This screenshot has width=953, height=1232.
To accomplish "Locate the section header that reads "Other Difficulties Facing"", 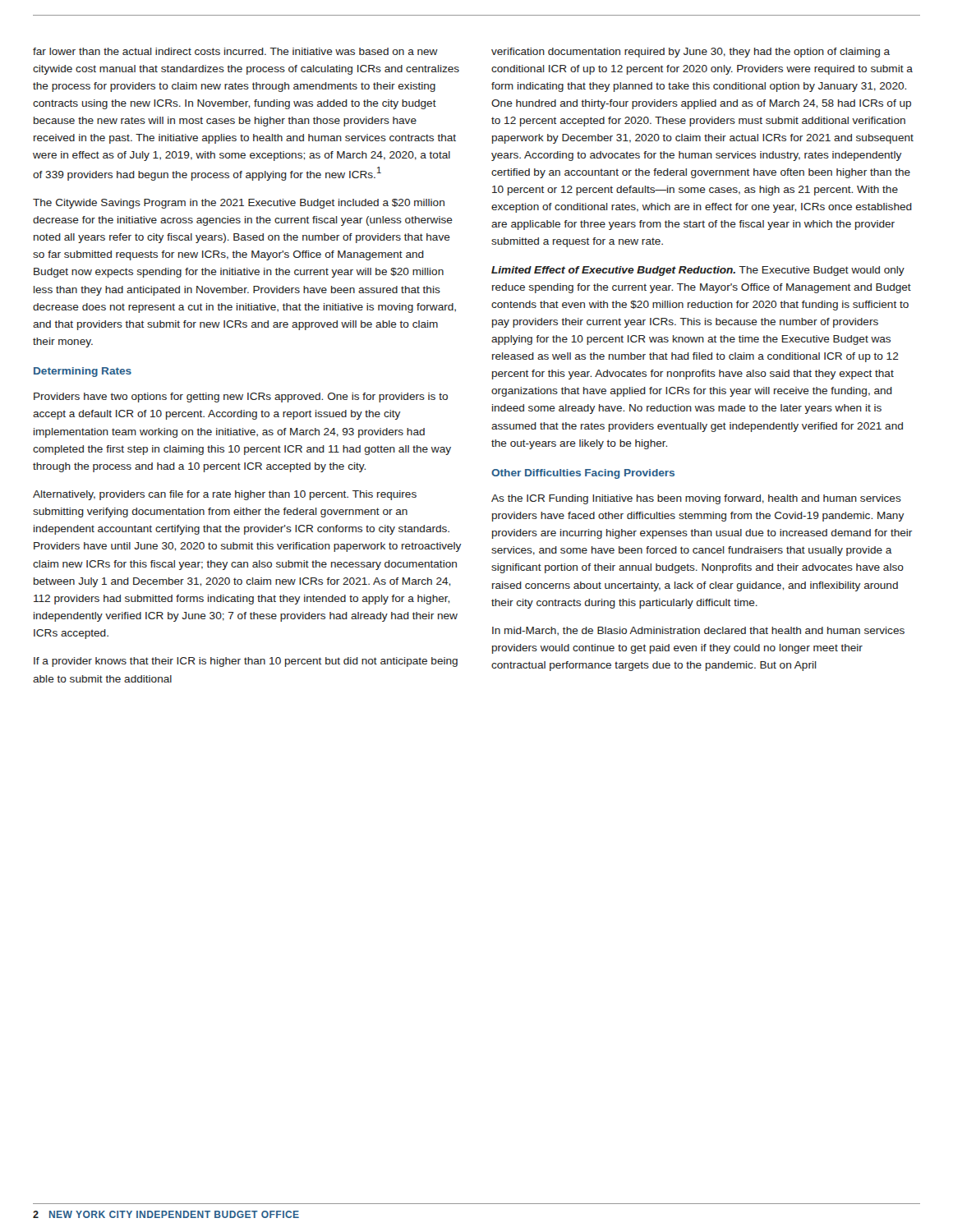I will coord(583,474).
